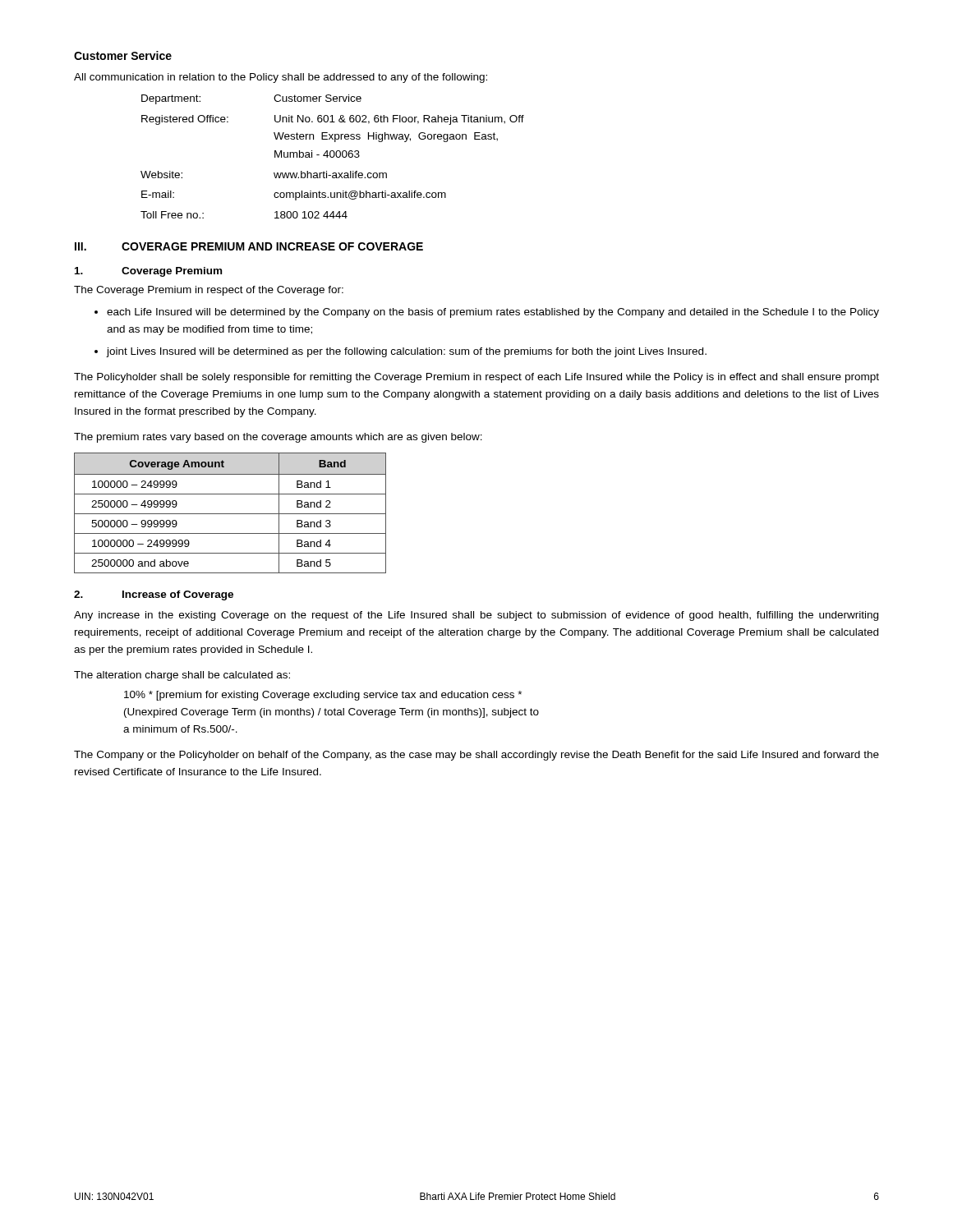Viewport: 953px width, 1232px height.
Task: Click on the text block containing "Any increase in the existing Coverage on"
Action: [476, 632]
